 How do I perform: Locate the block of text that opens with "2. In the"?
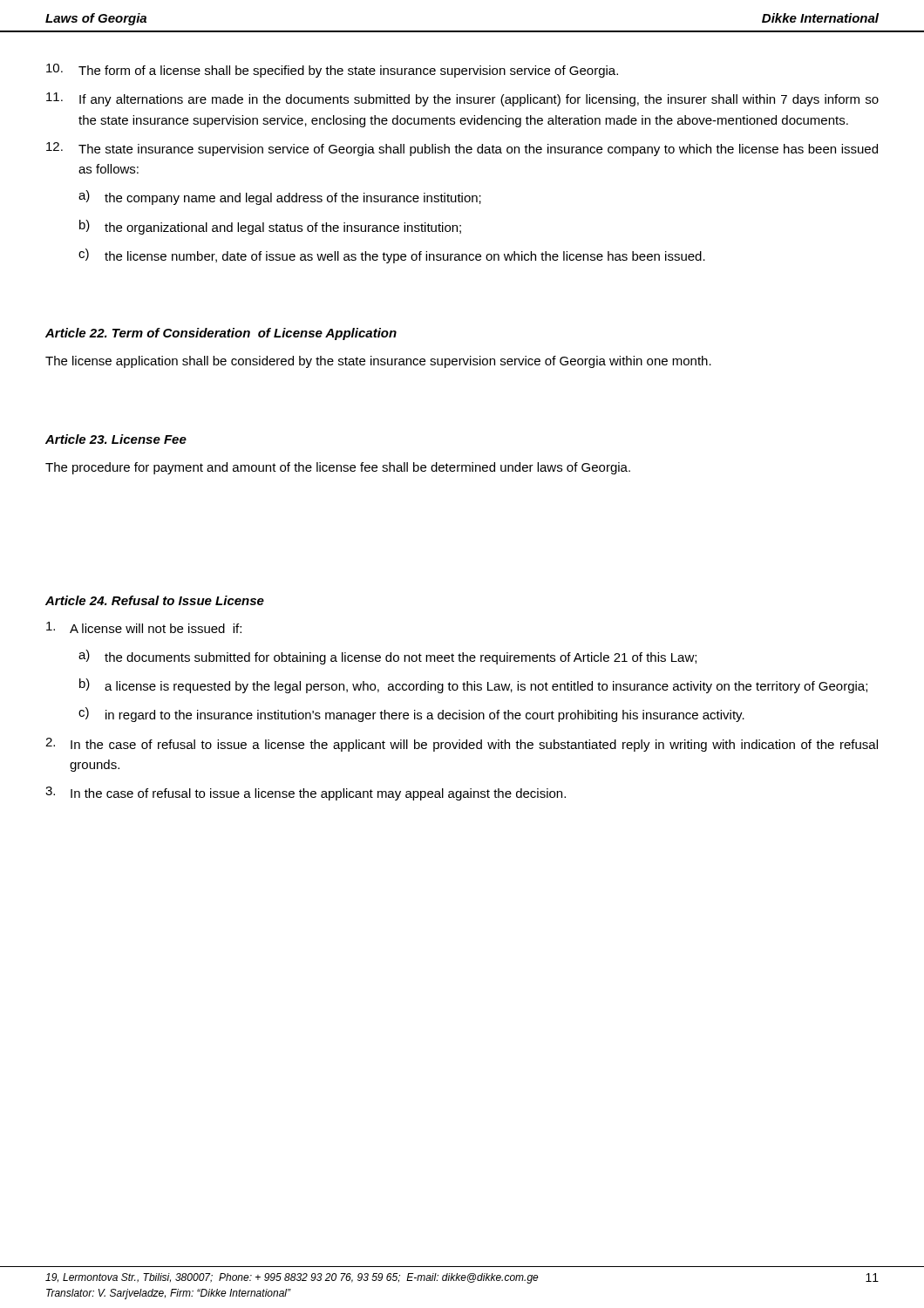(462, 754)
